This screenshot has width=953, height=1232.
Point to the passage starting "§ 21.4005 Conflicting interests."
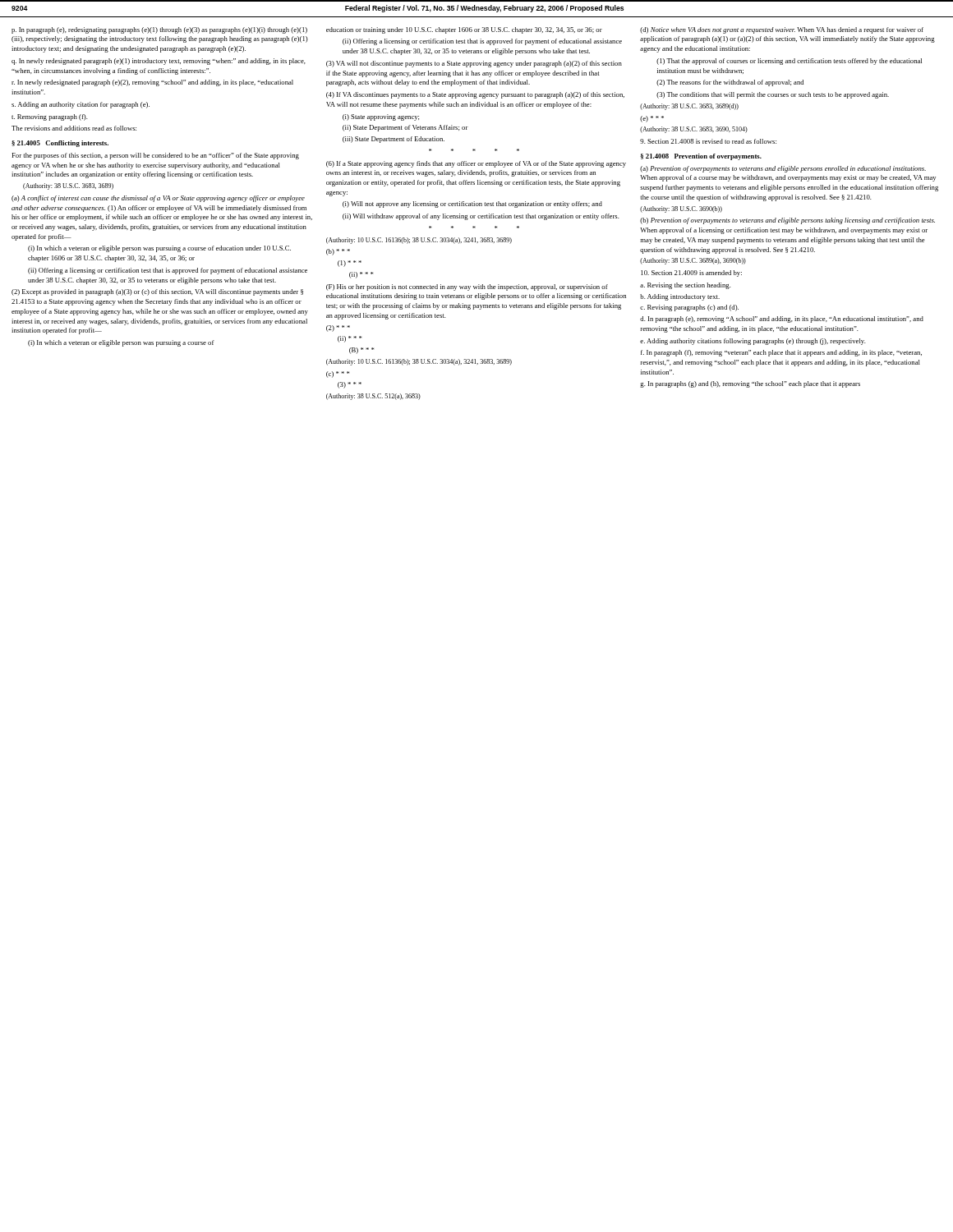(60, 143)
